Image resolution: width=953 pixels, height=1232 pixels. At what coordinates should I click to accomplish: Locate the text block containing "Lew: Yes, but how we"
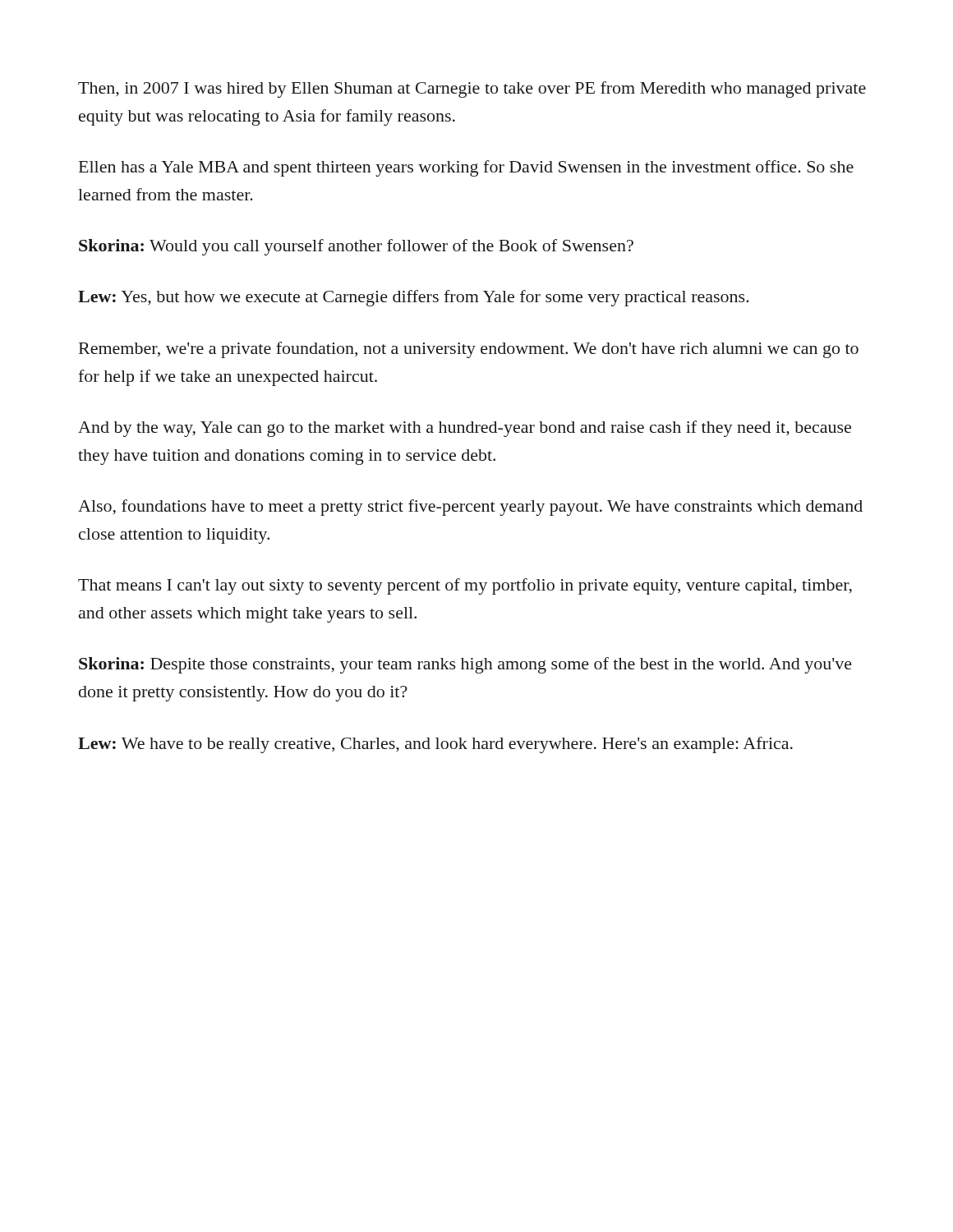pyautogui.click(x=414, y=296)
